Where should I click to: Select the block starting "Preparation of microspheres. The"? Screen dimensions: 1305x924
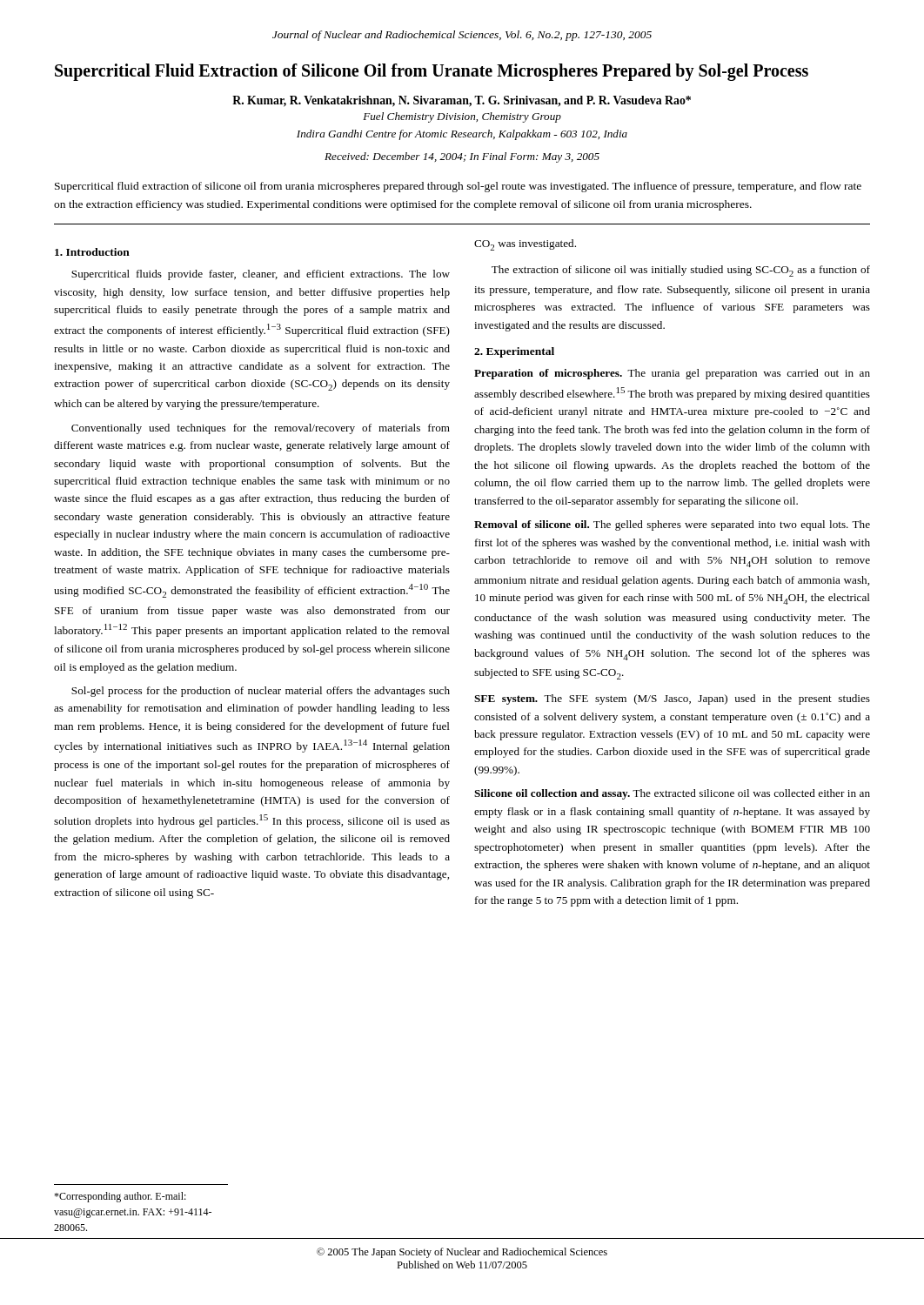(x=672, y=637)
